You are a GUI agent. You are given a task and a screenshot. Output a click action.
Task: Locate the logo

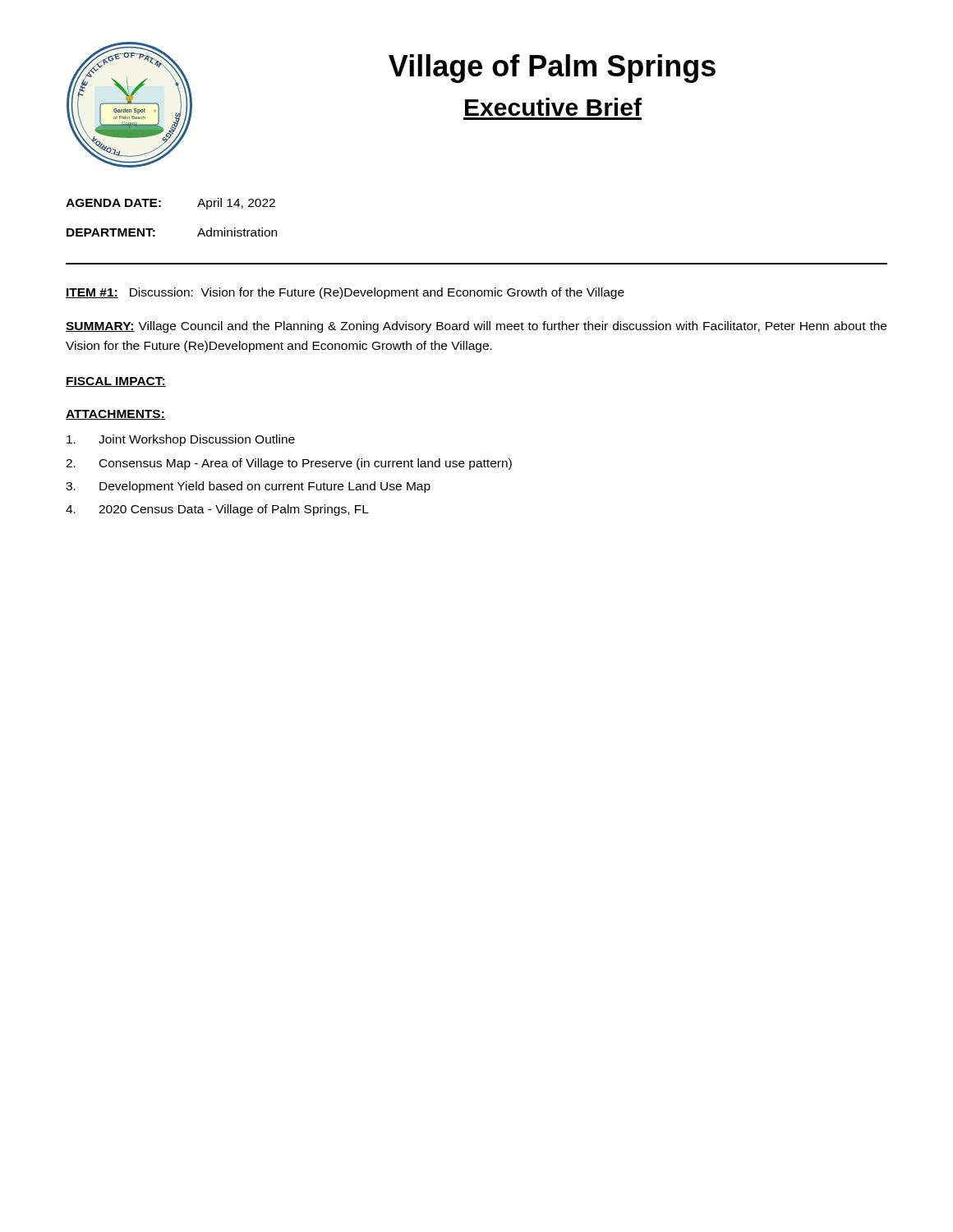[129, 106]
